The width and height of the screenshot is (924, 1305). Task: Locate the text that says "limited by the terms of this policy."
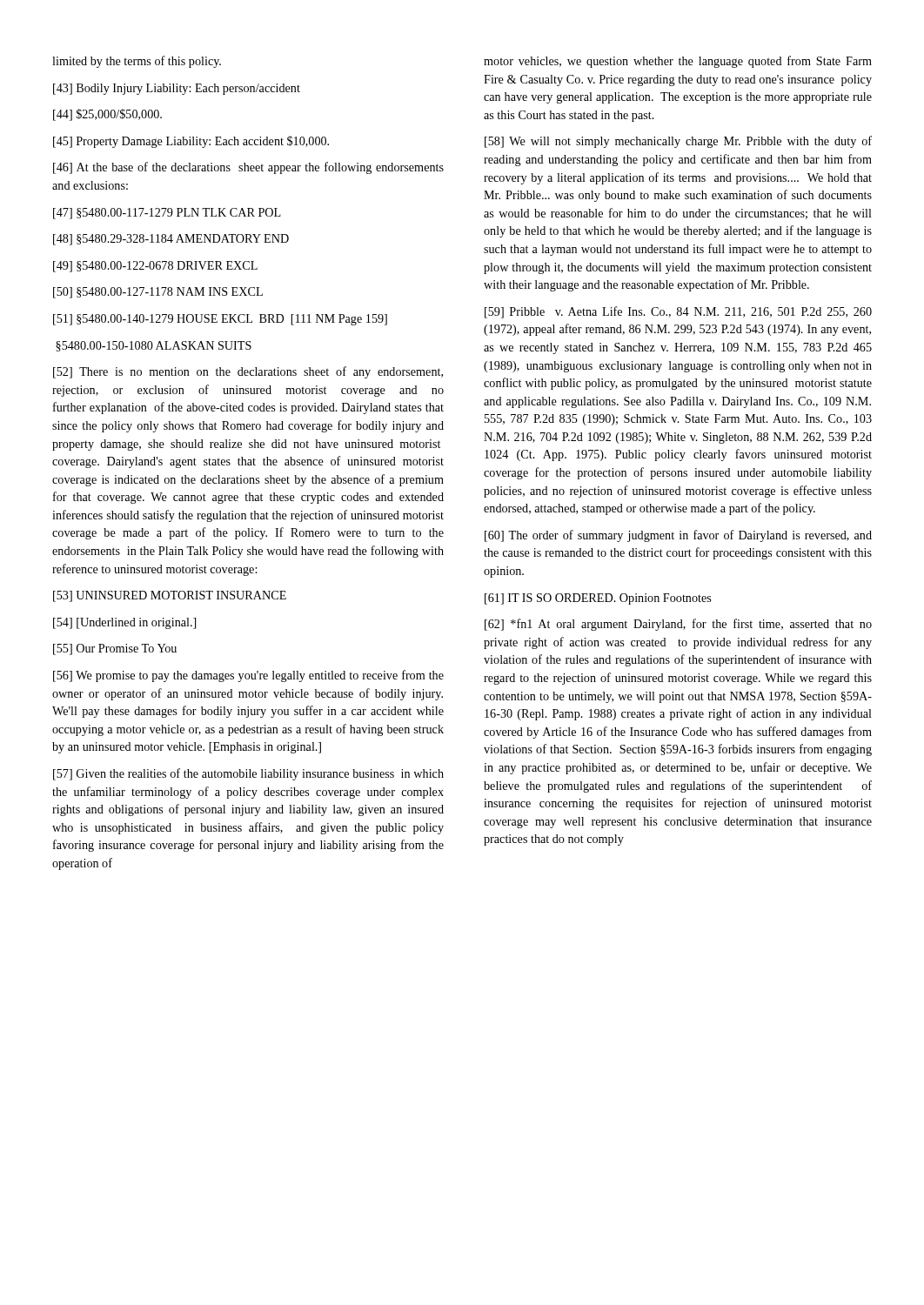click(137, 62)
